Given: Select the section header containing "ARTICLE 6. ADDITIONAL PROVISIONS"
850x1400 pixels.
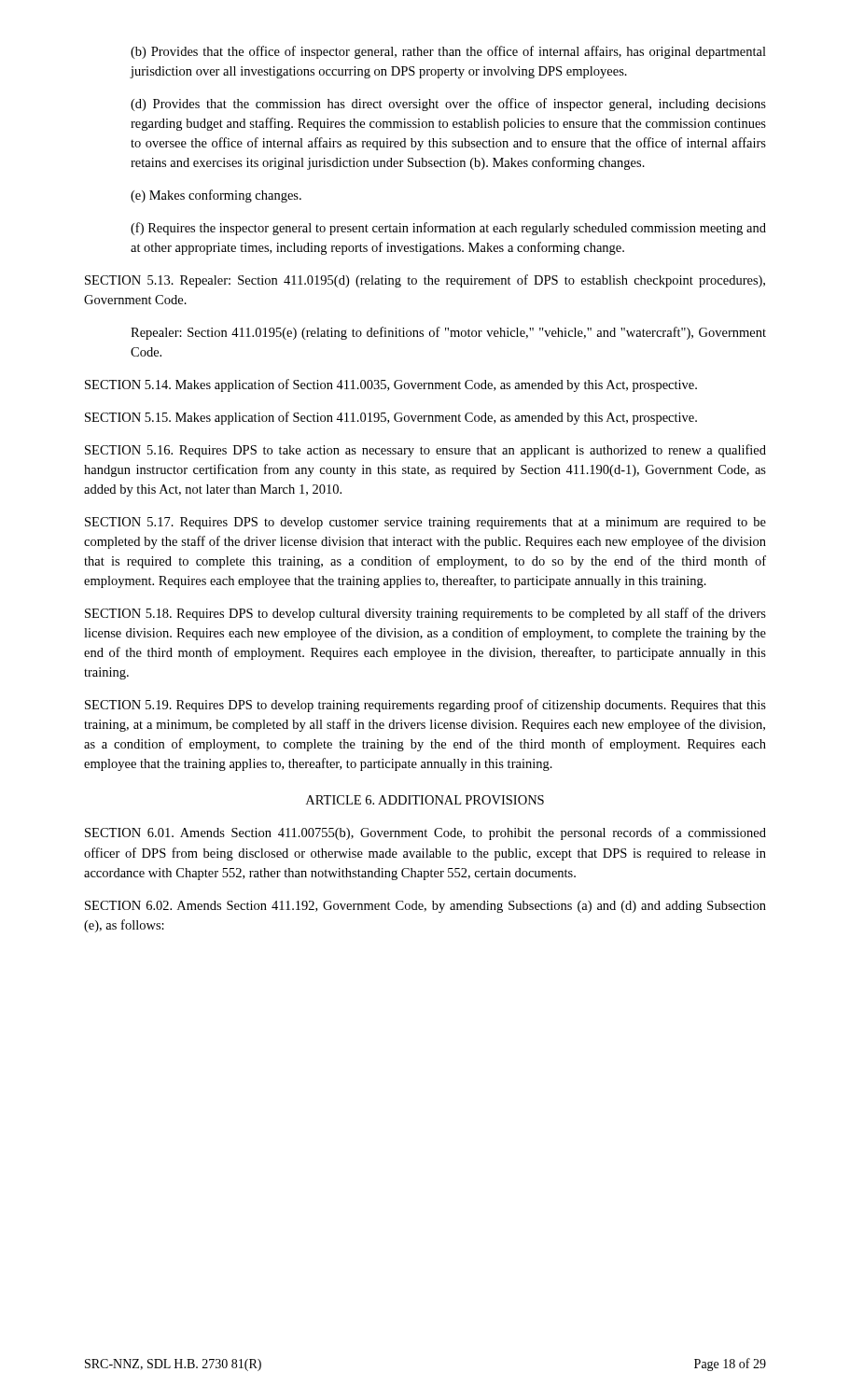Looking at the screenshot, I should (425, 800).
